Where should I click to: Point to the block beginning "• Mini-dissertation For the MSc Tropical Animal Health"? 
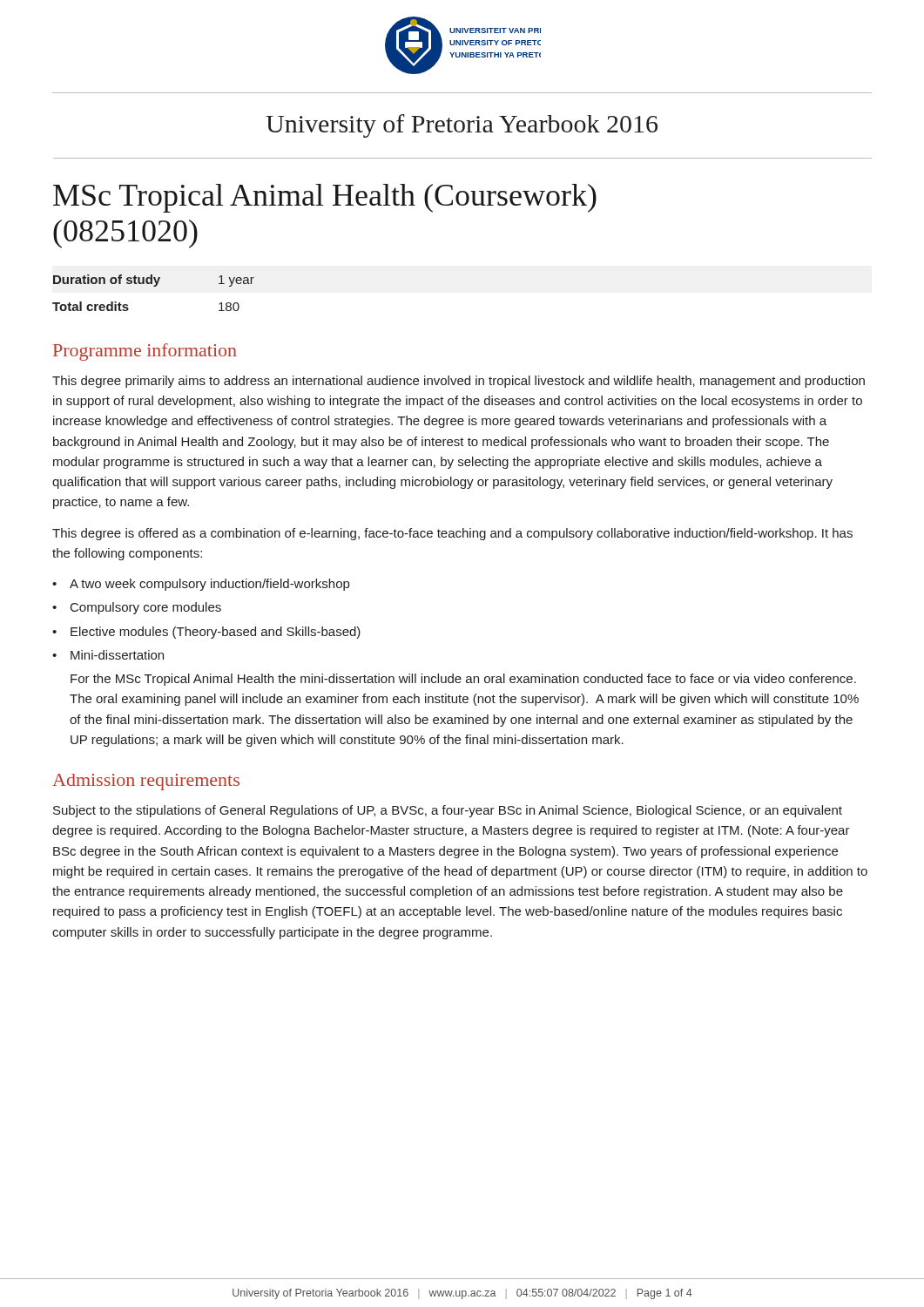[462, 697]
